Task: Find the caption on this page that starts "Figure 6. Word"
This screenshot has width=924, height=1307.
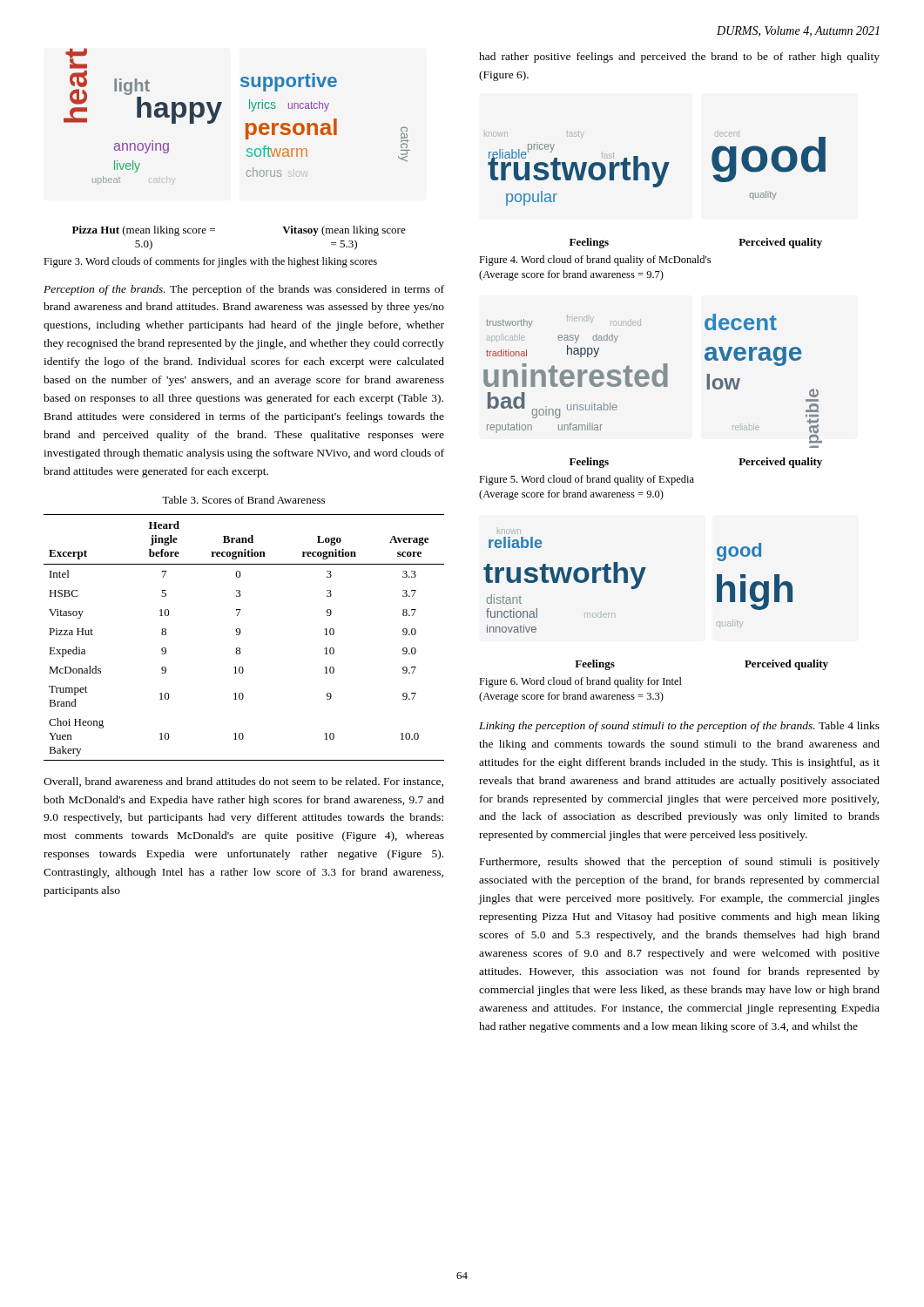Action: (x=581, y=689)
